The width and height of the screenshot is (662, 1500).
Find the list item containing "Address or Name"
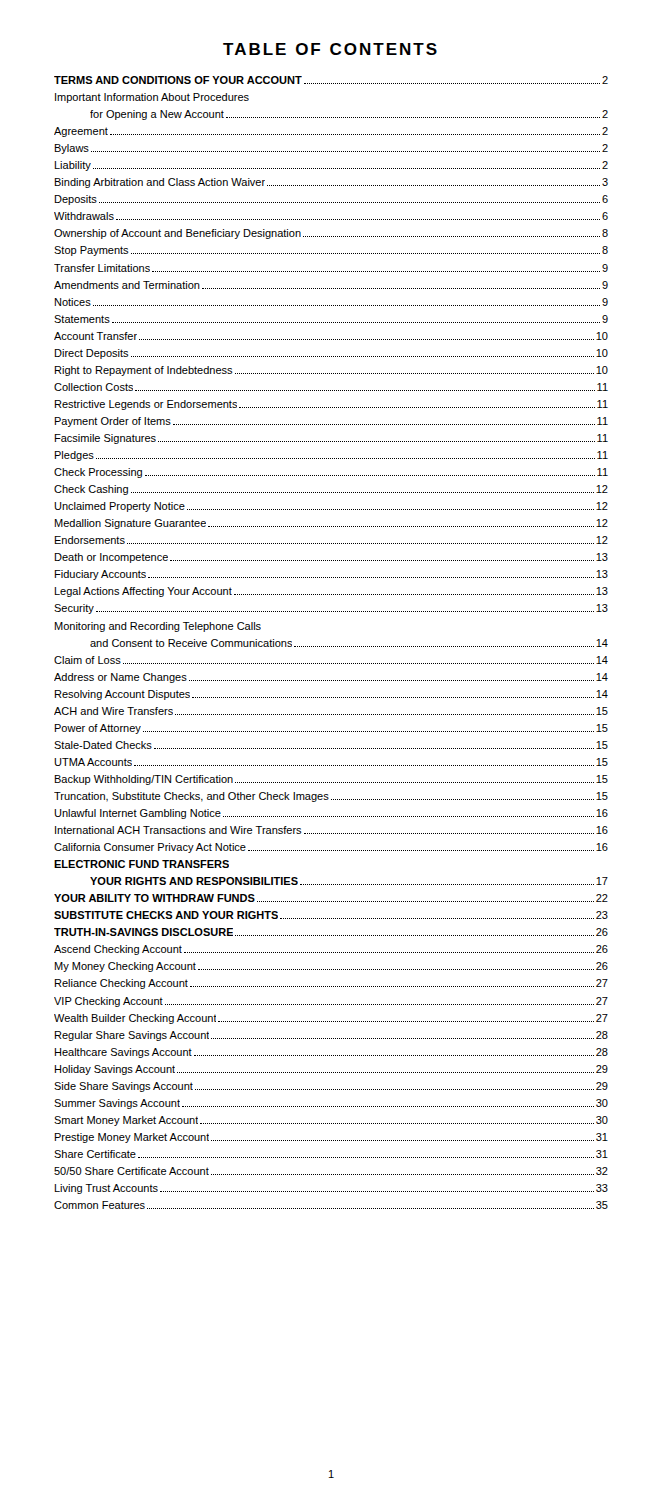331,677
